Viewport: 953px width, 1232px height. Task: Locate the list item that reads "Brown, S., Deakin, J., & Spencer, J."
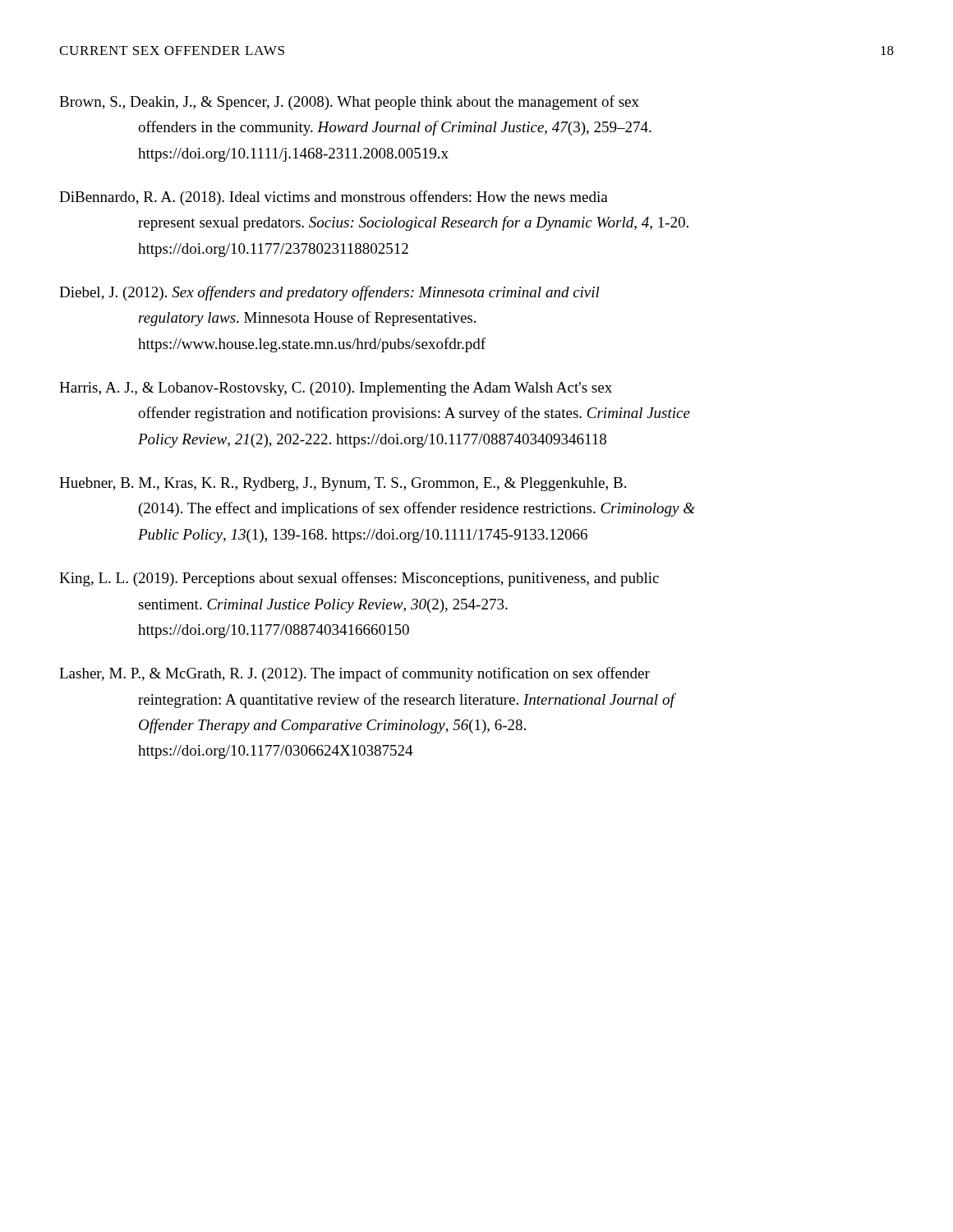476,127
